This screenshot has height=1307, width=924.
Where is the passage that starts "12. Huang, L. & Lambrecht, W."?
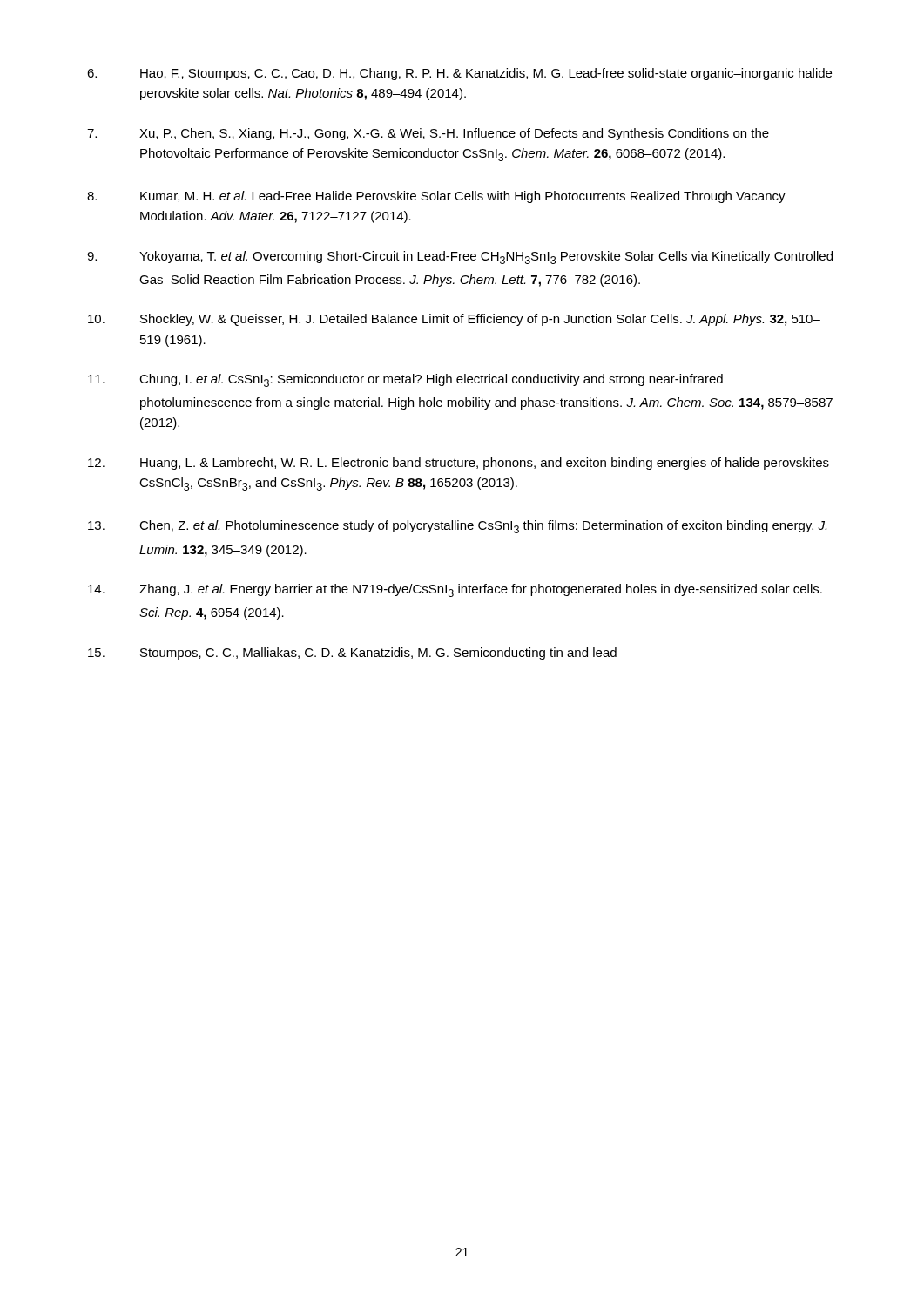[462, 474]
